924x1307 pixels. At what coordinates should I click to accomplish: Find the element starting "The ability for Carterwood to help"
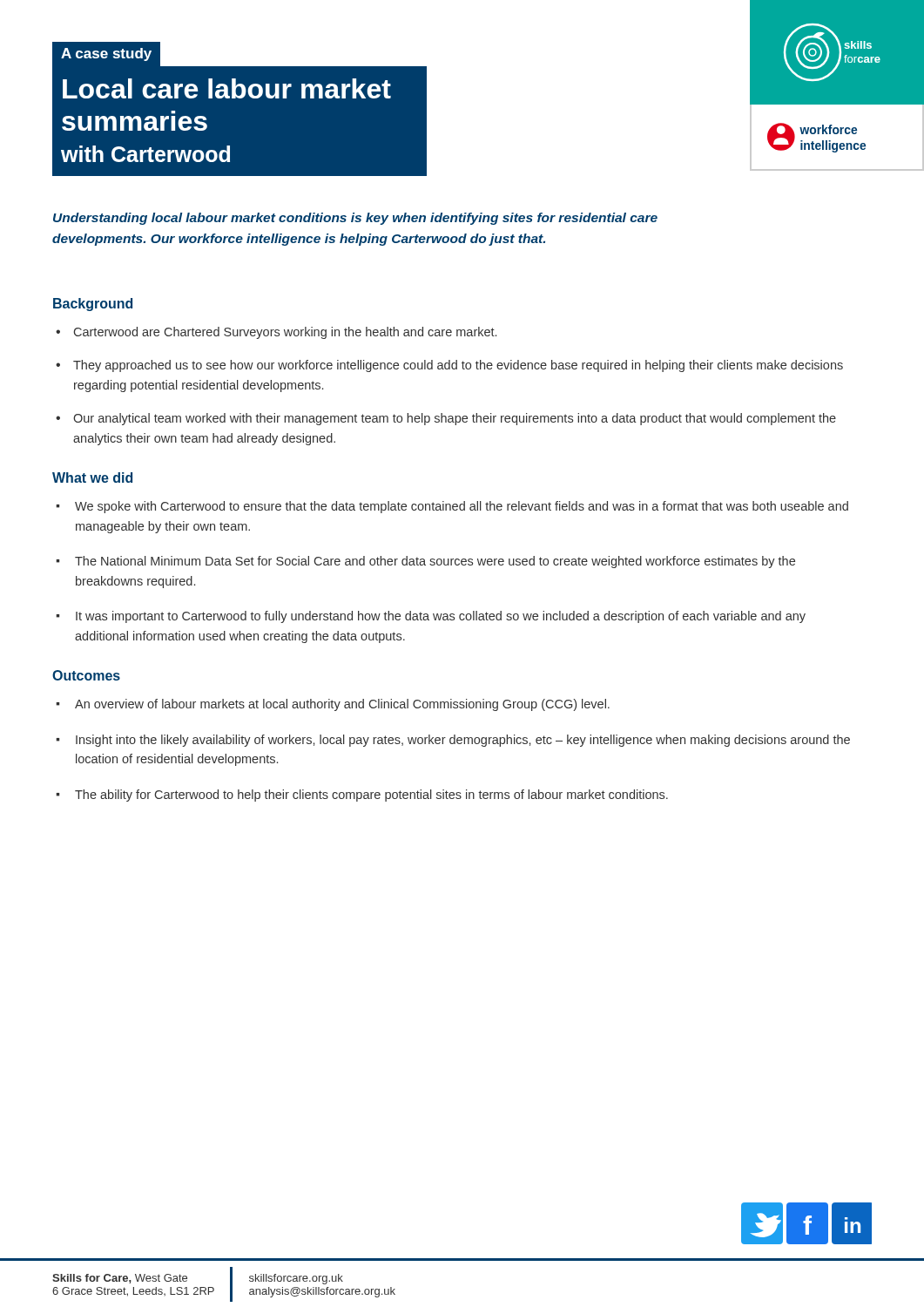pyautogui.click(x=372, y=794)
